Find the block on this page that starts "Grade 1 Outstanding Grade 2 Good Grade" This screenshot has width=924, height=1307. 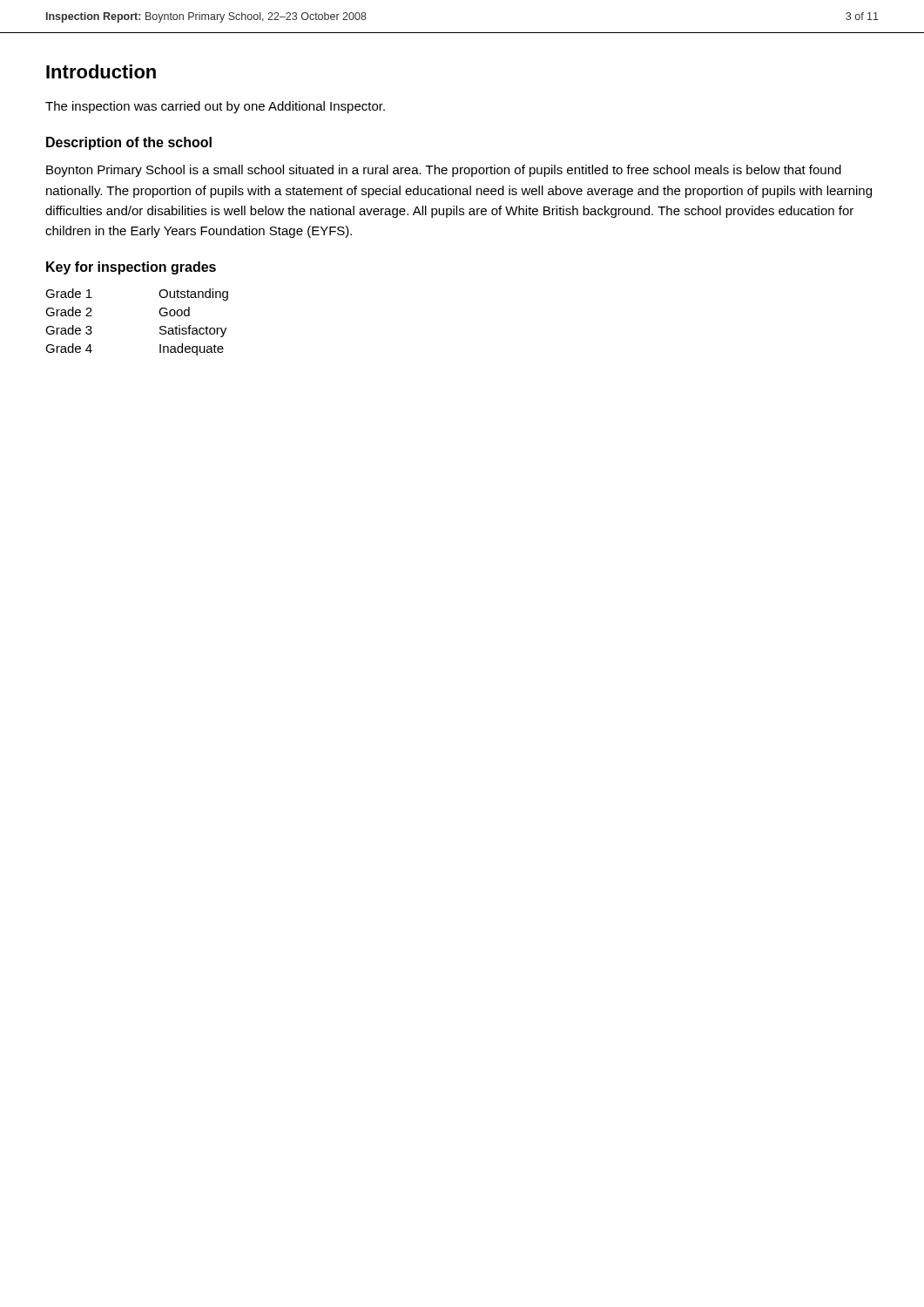[65, 294]
